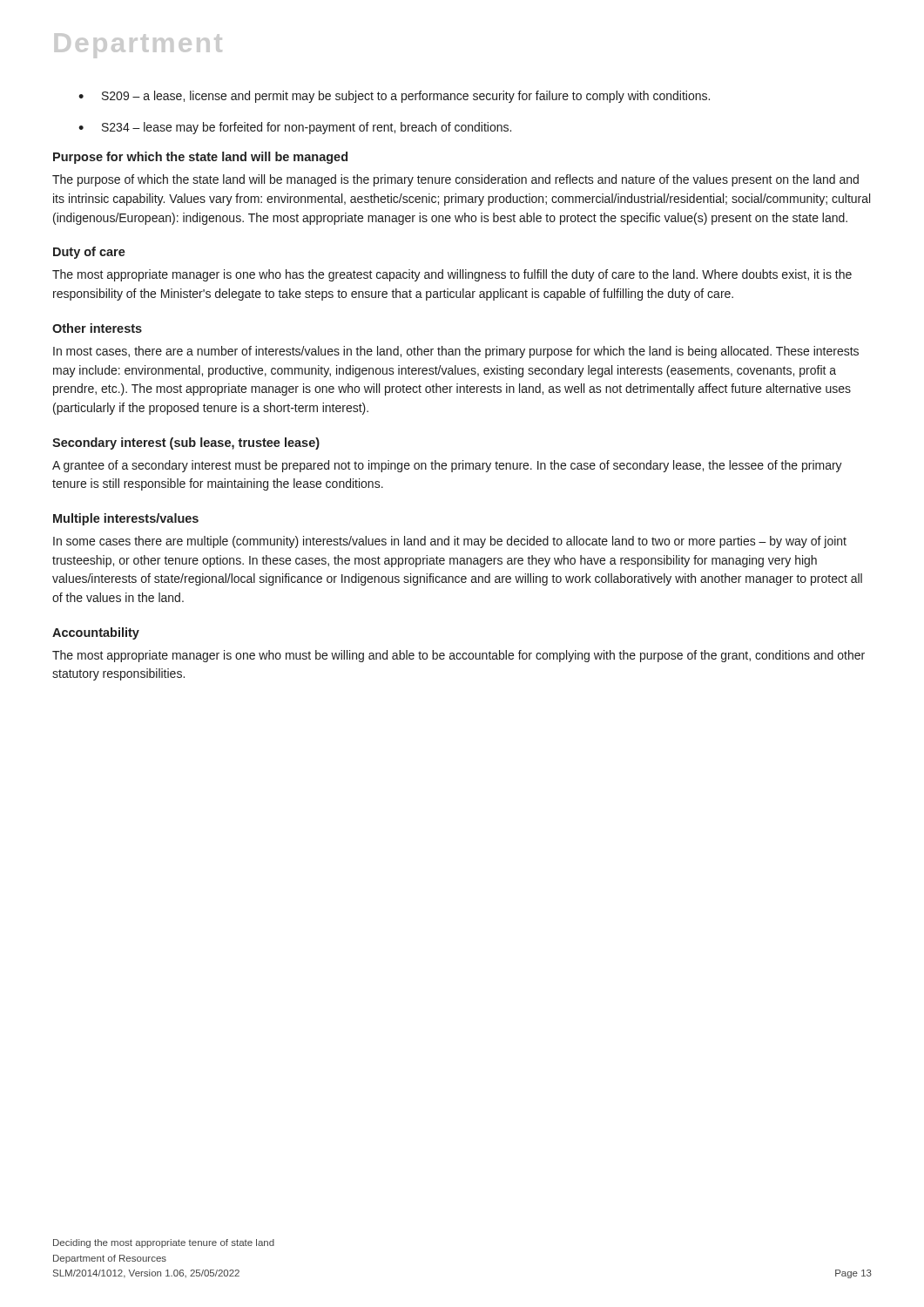
Task: Locate the block of text that opens with "The purpose of"
Action: pyautogui.click(x=462, y=199)
